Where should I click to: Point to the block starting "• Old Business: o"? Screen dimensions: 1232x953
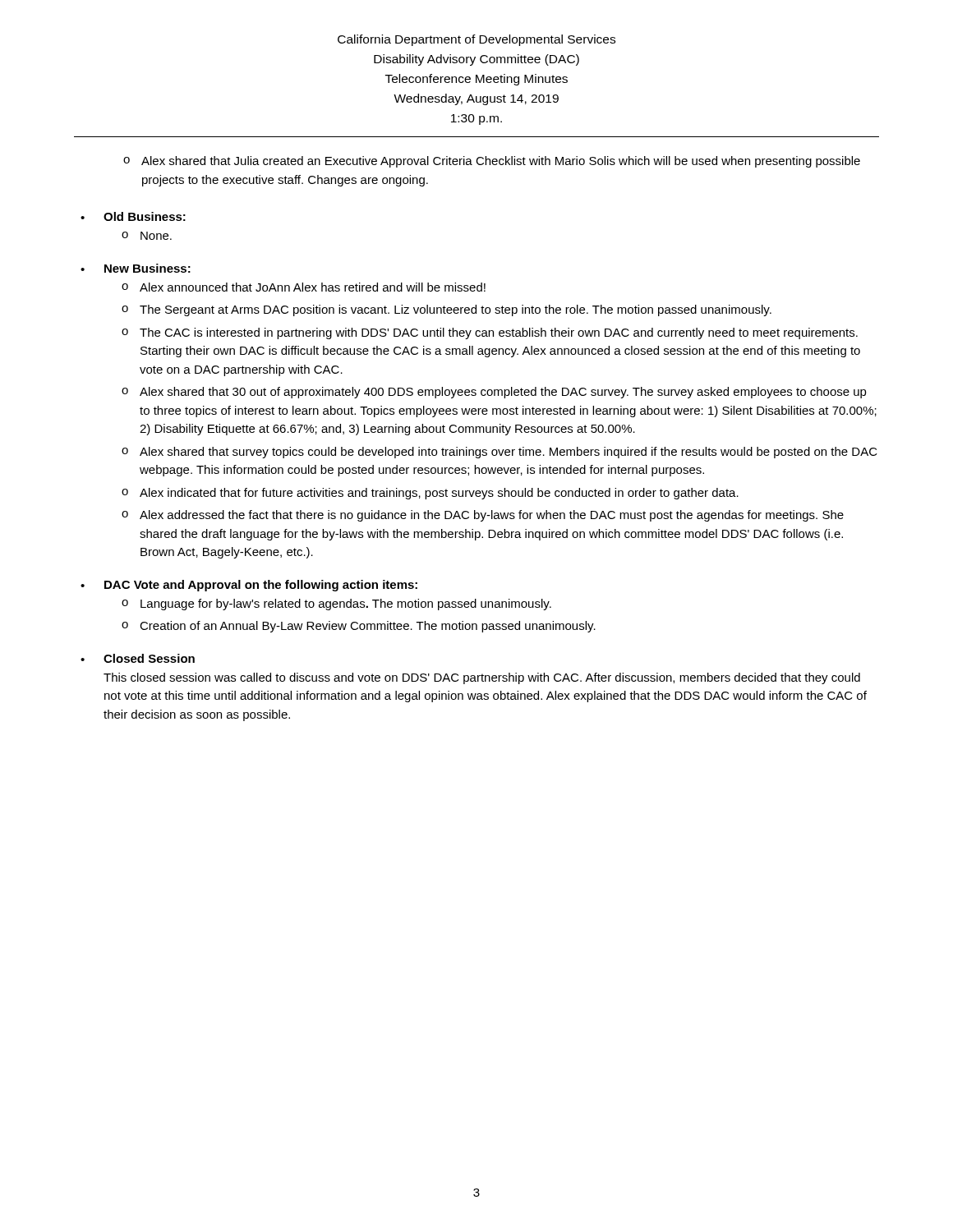(133, 216)
